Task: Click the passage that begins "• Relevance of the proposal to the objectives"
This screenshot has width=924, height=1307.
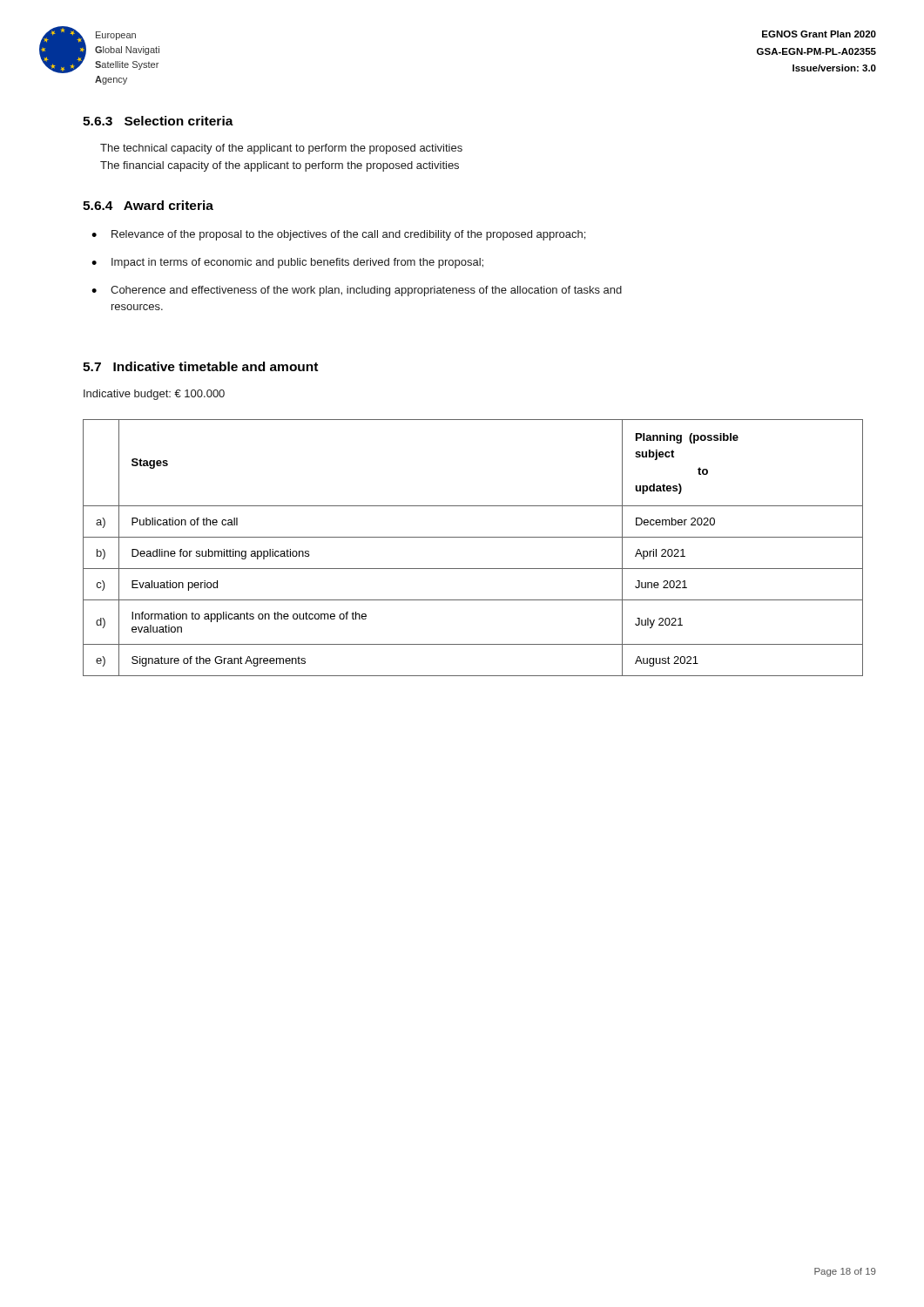Action: click(477, 235)
